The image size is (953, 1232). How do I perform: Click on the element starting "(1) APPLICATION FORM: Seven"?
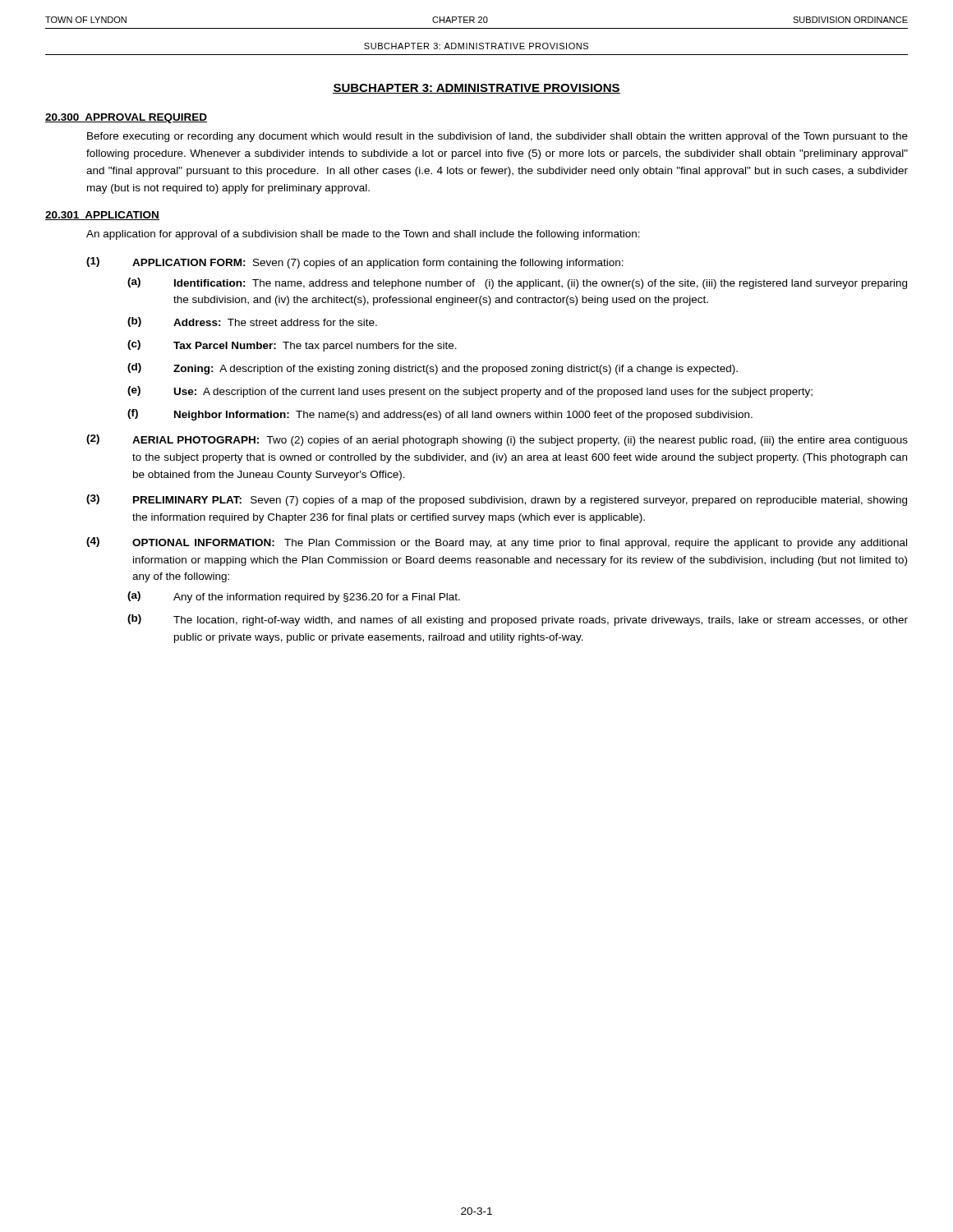tap(497, 263)
